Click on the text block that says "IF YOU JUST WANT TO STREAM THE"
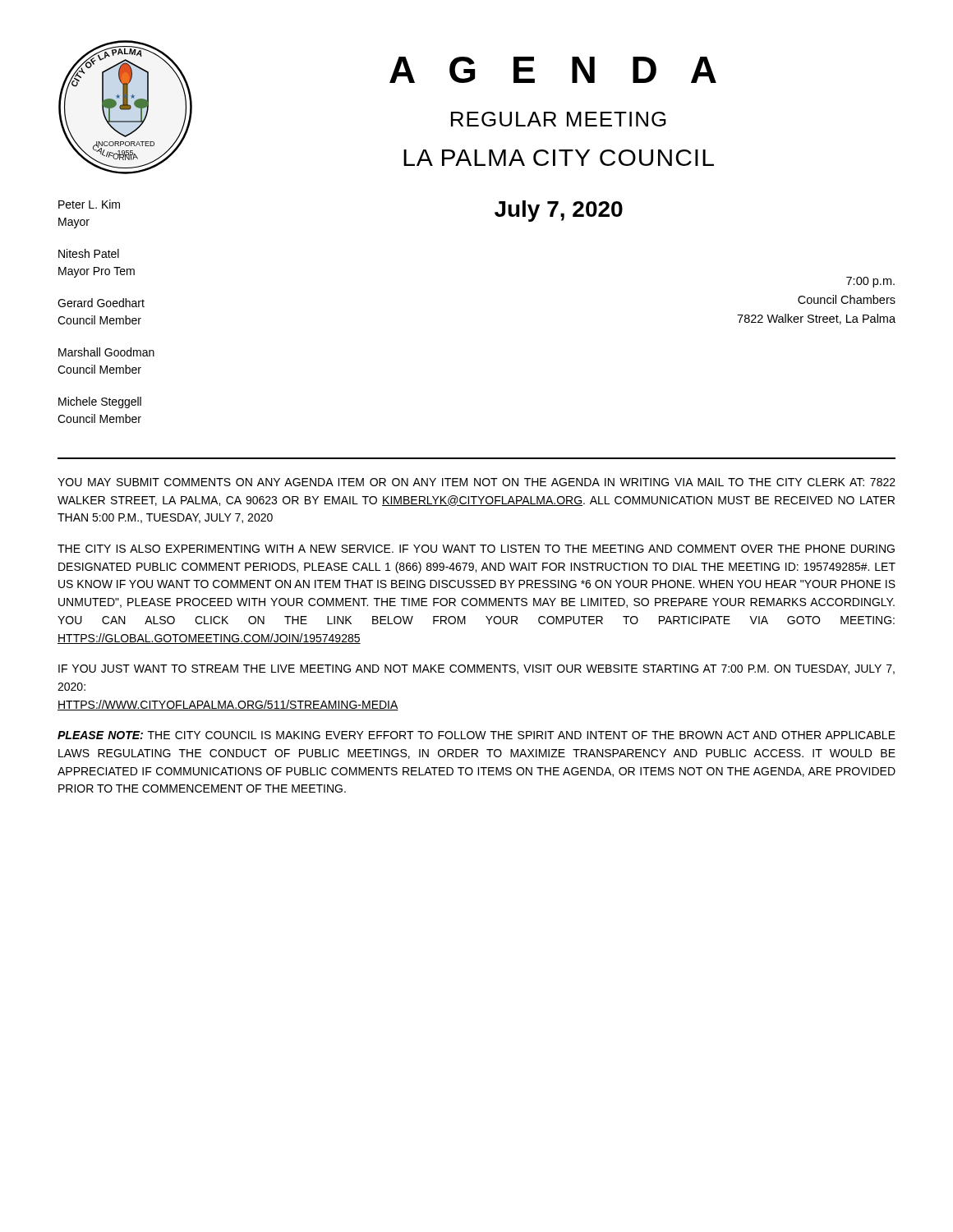 pos(476,669)
